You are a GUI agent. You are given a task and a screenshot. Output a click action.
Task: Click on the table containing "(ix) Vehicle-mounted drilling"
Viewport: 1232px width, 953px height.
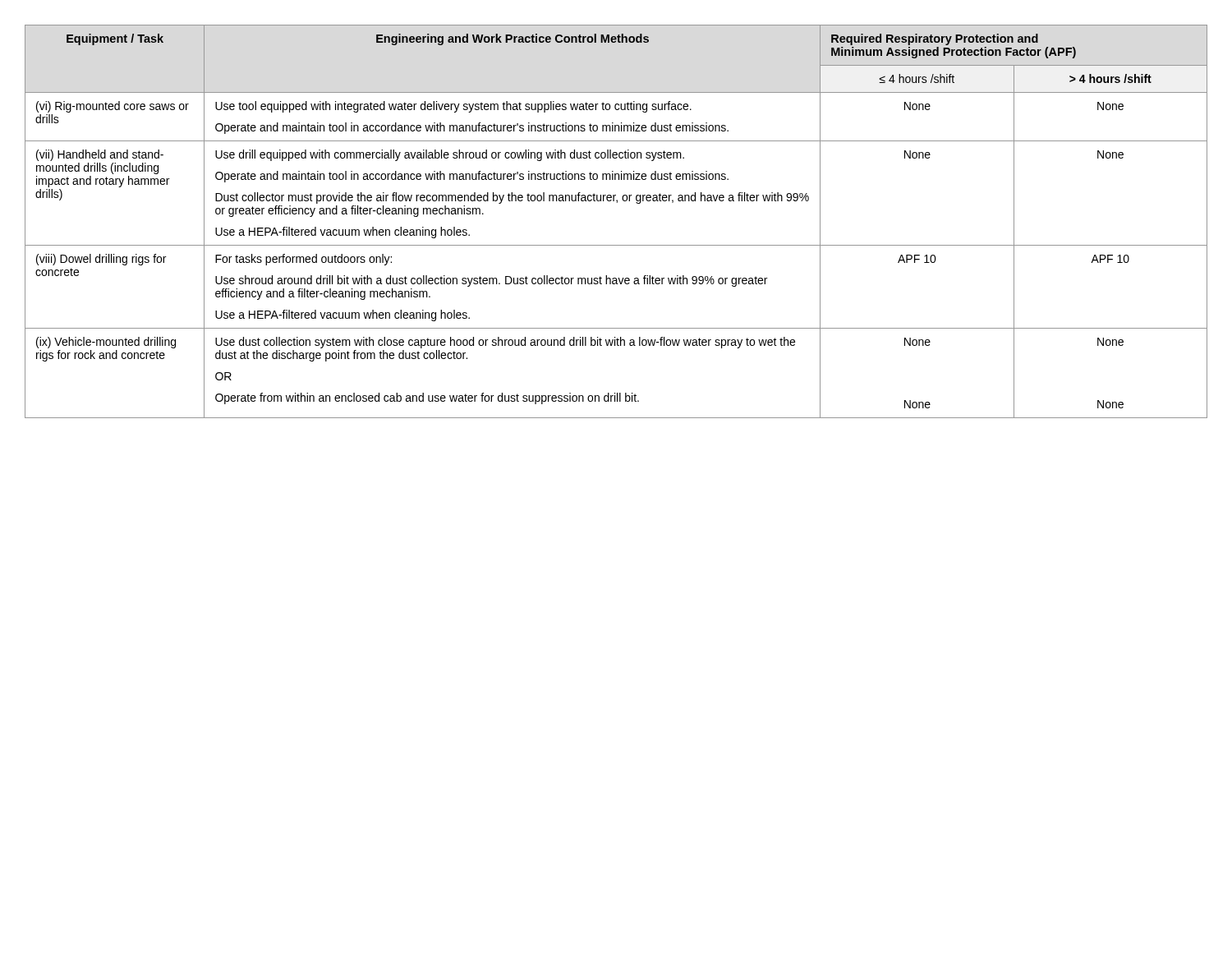pos(616,221)
